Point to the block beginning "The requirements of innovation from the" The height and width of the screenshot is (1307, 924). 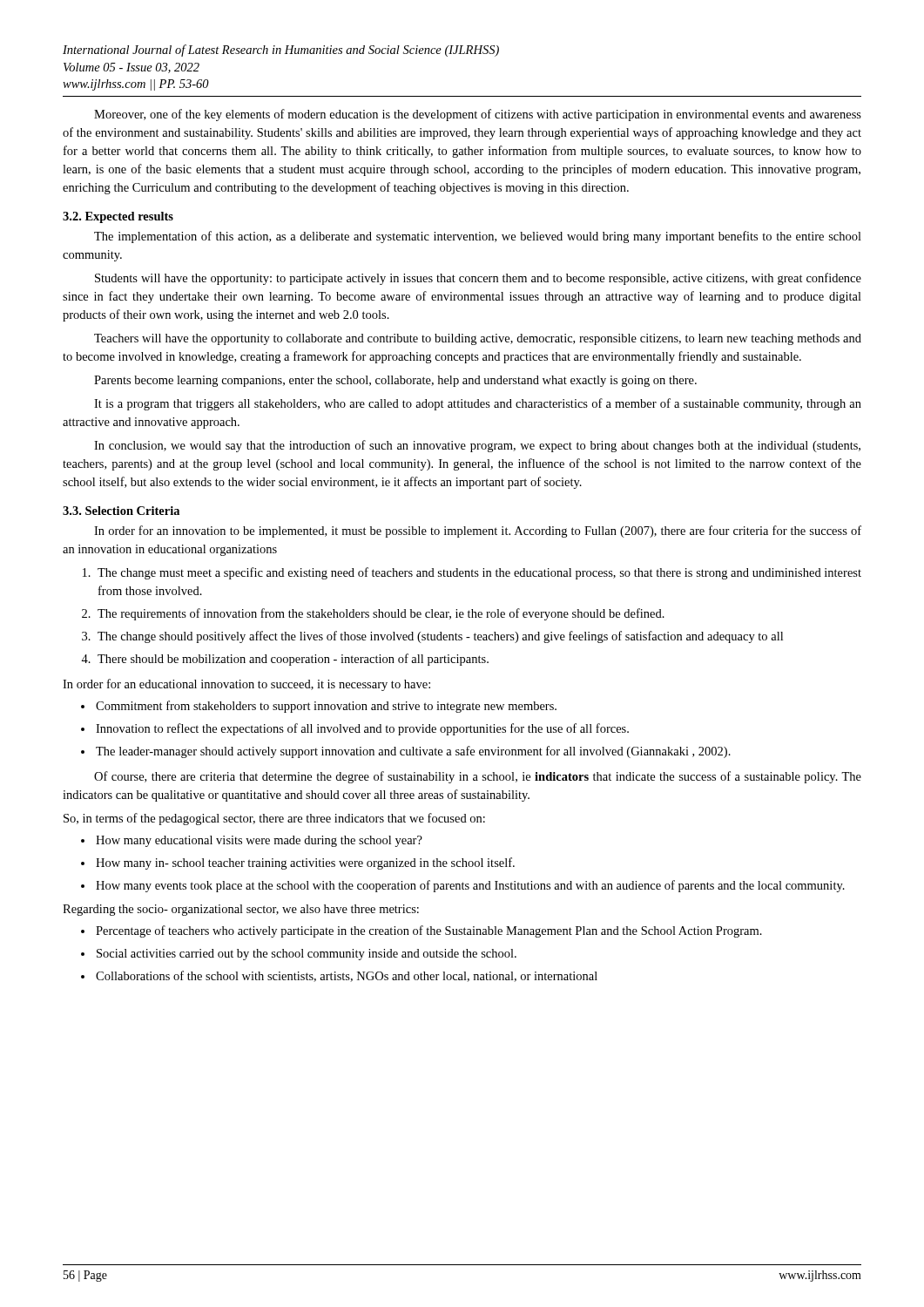point(381,613)
